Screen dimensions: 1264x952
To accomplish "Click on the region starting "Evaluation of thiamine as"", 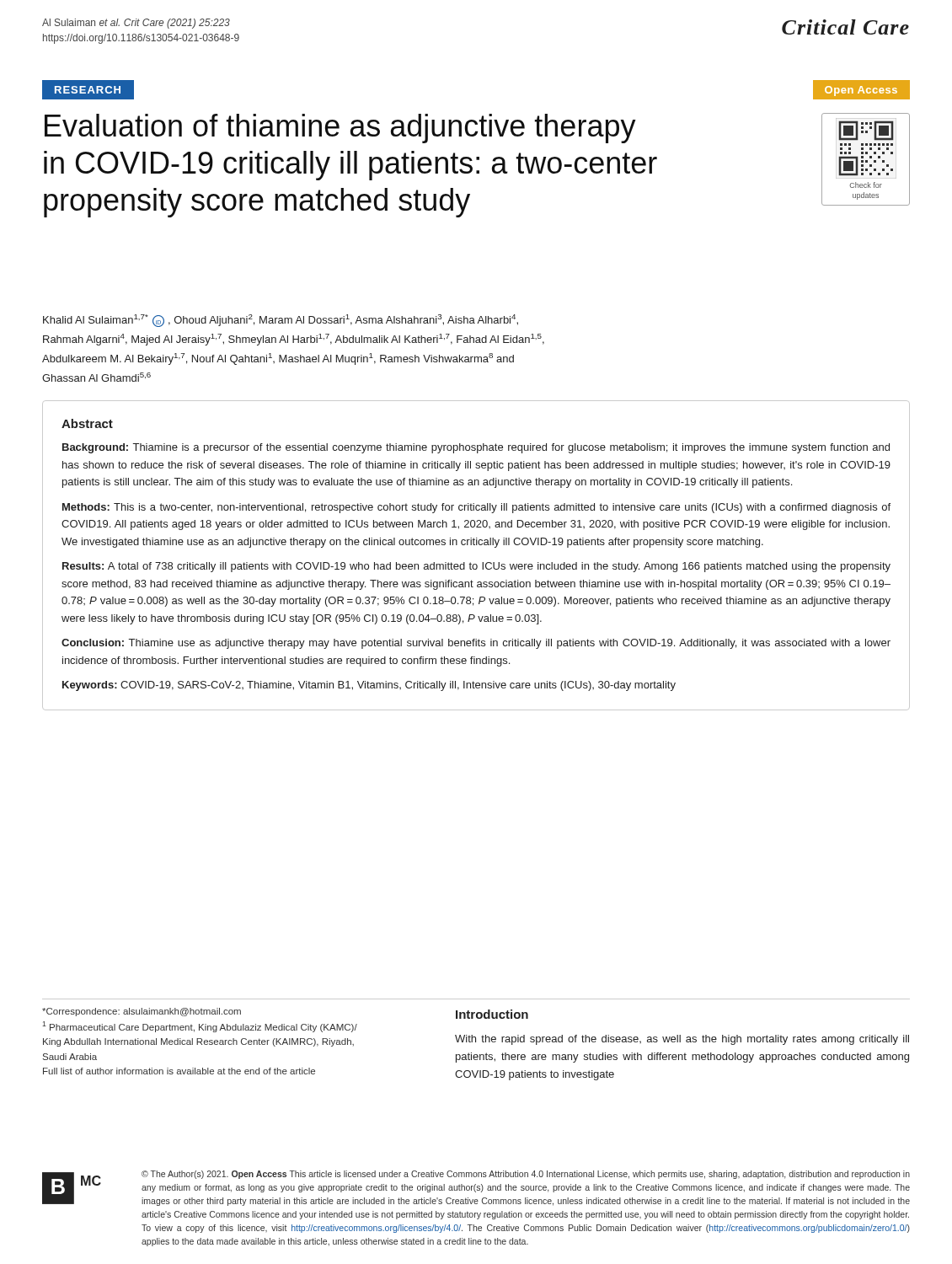I will coord(425,163).
